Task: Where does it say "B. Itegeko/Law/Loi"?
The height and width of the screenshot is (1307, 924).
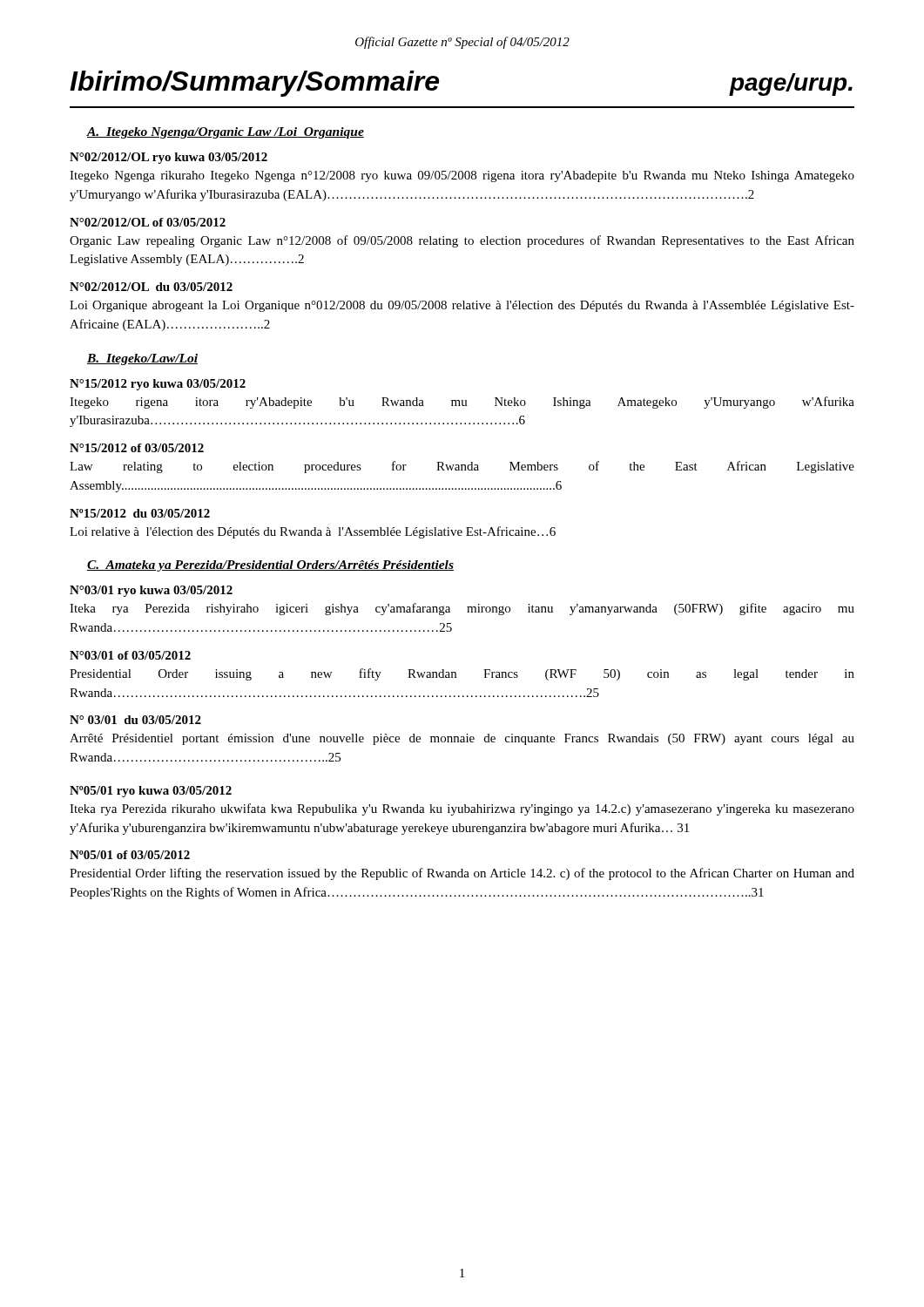Action: pos(142,357)
